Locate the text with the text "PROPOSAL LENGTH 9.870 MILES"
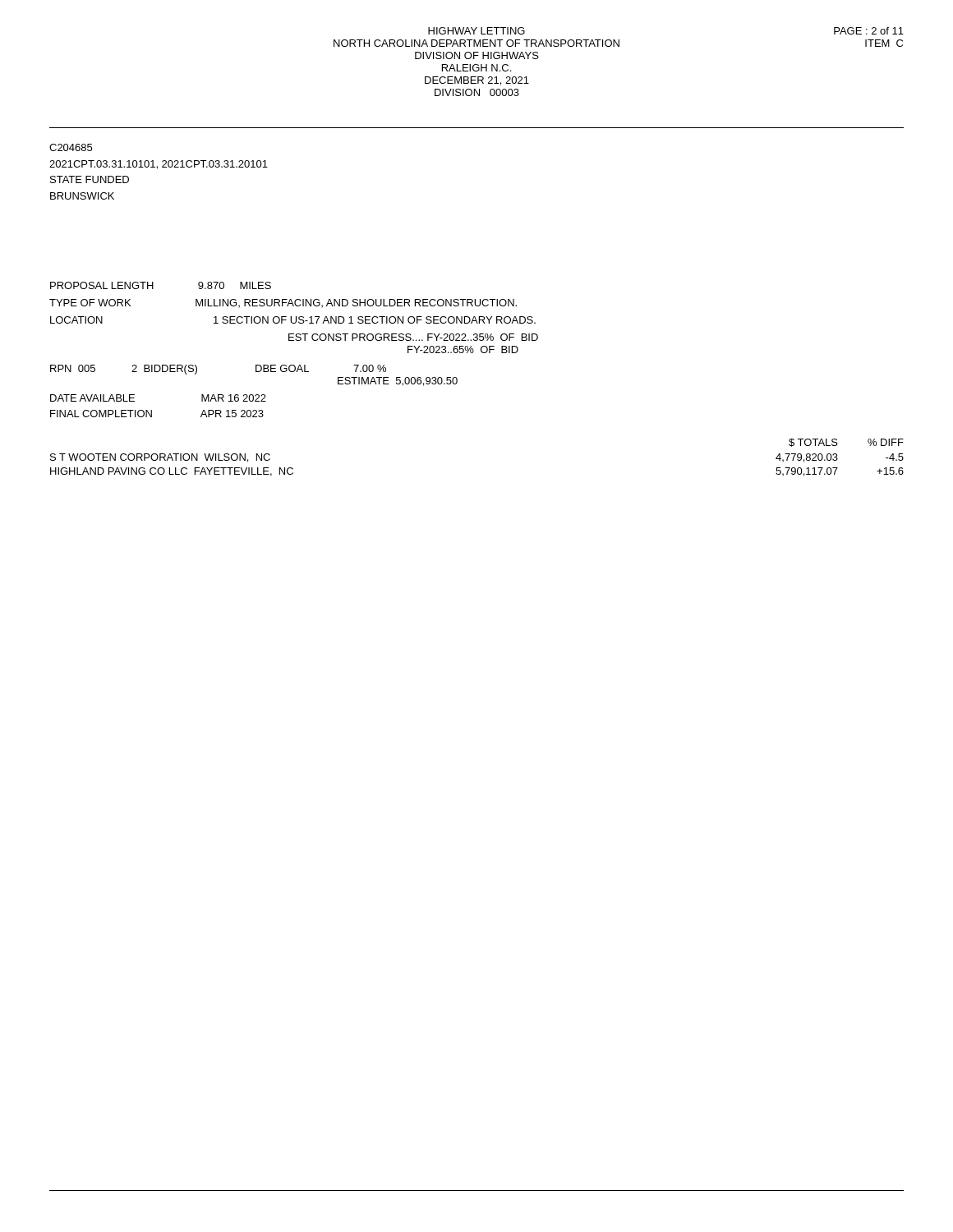Screen dimensions: 1232x953 point(104,285)
